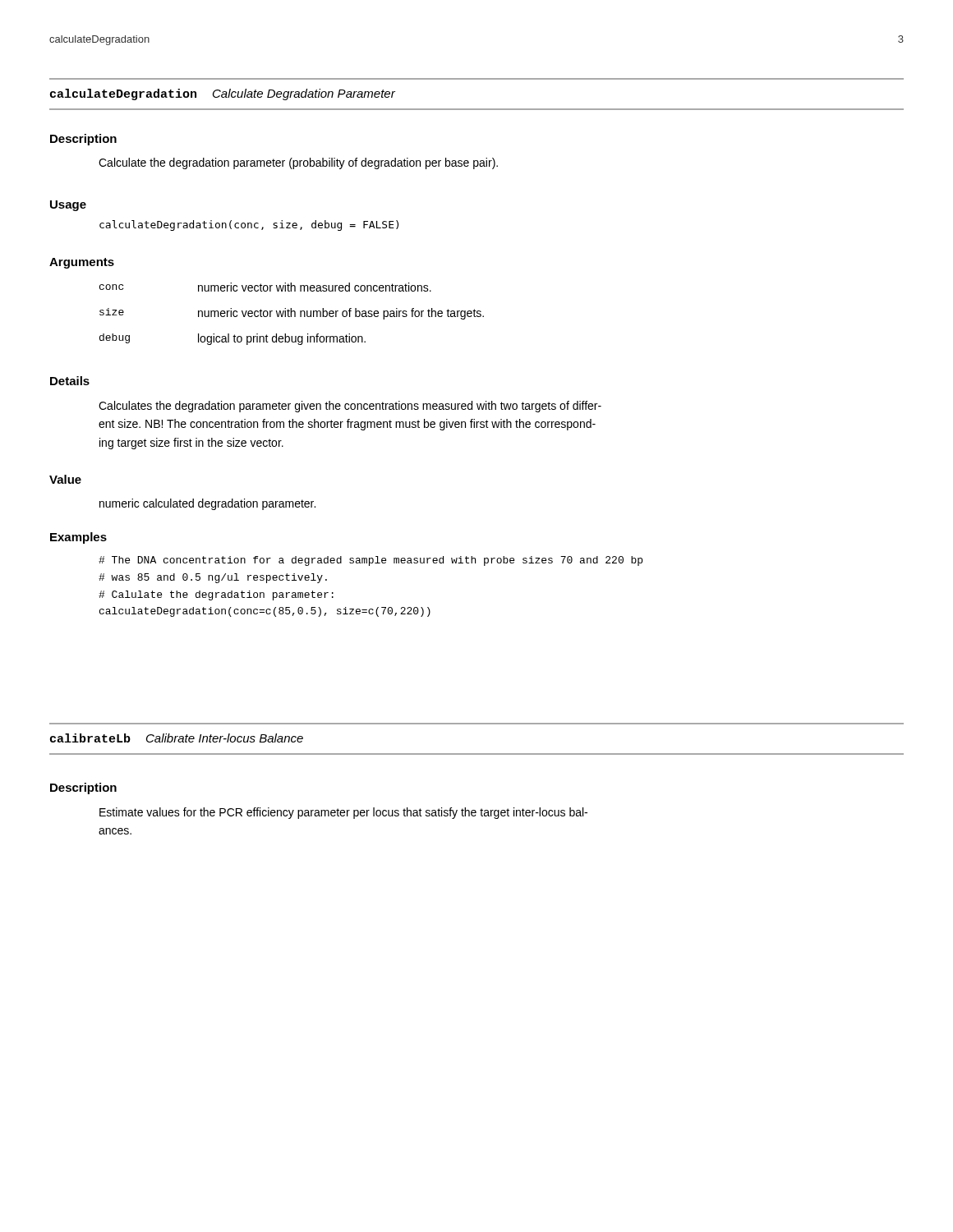
Task: Select the text block with the text "Estimate values for the PCR efficiency parameter"
Action: click(x=343, y=821)
